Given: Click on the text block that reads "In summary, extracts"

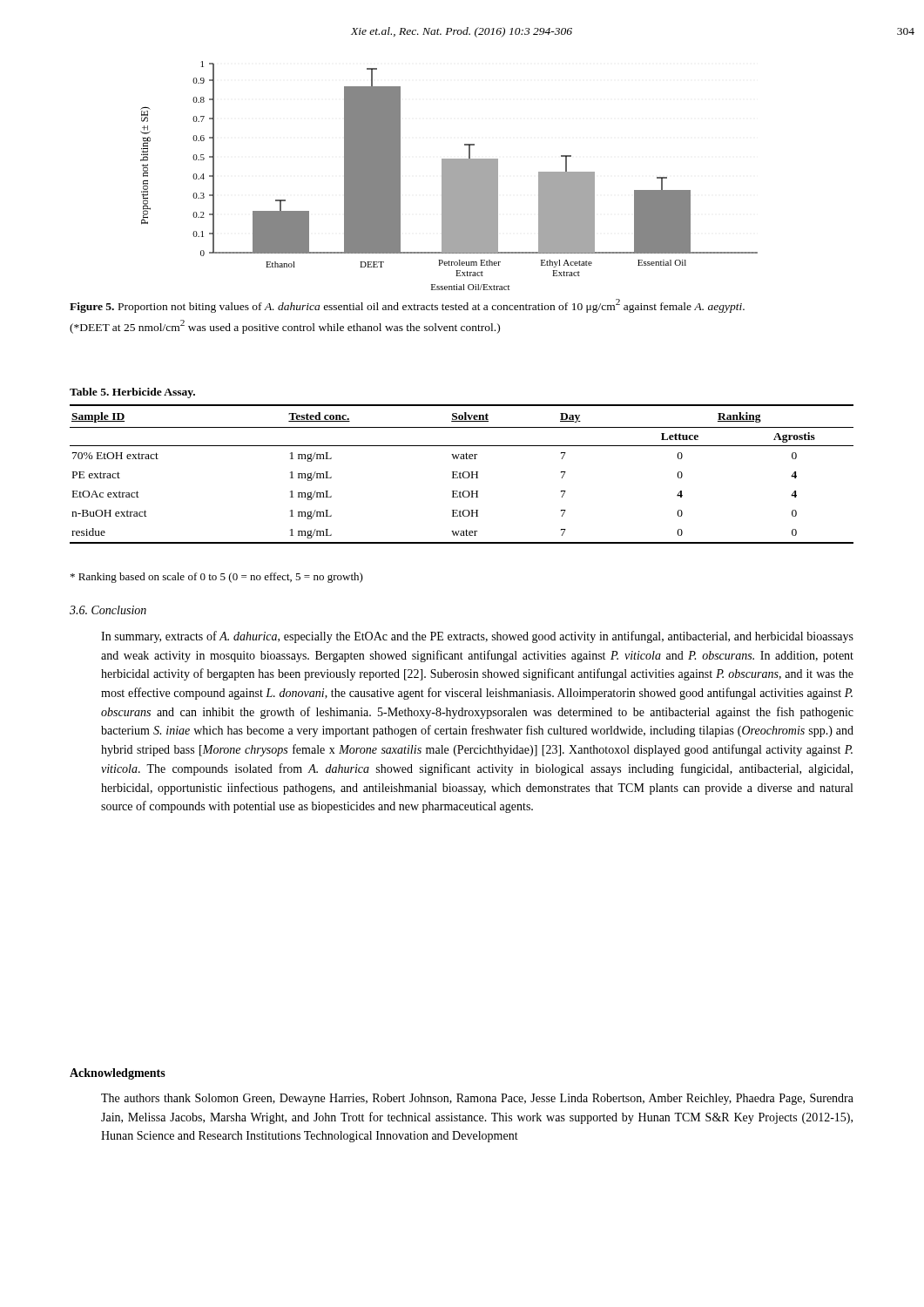Looking at the screenshot, I should pos(477,722).
